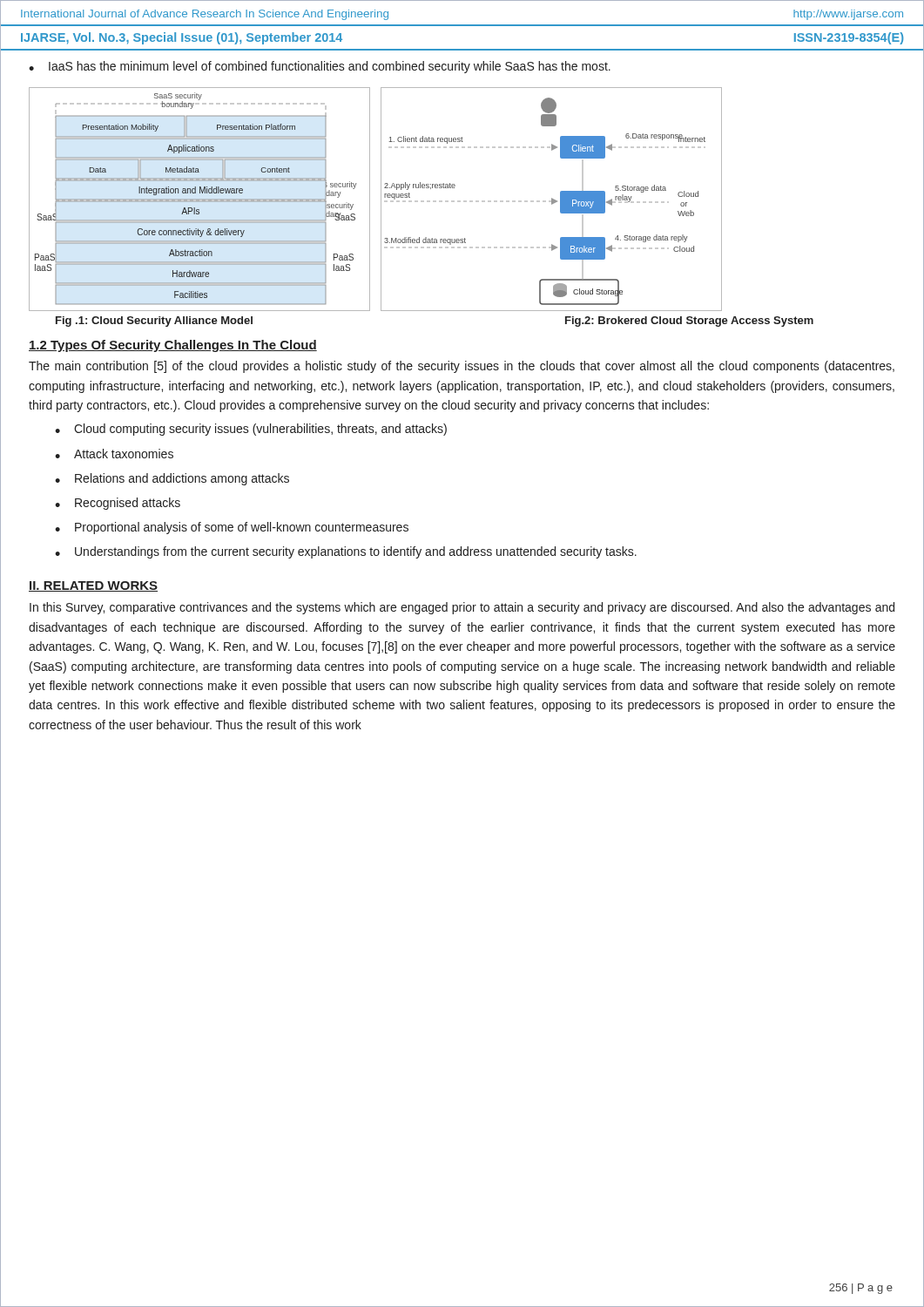Find the block on this page that starts "• IaaS has the minimum level of"

click(462, 69)
